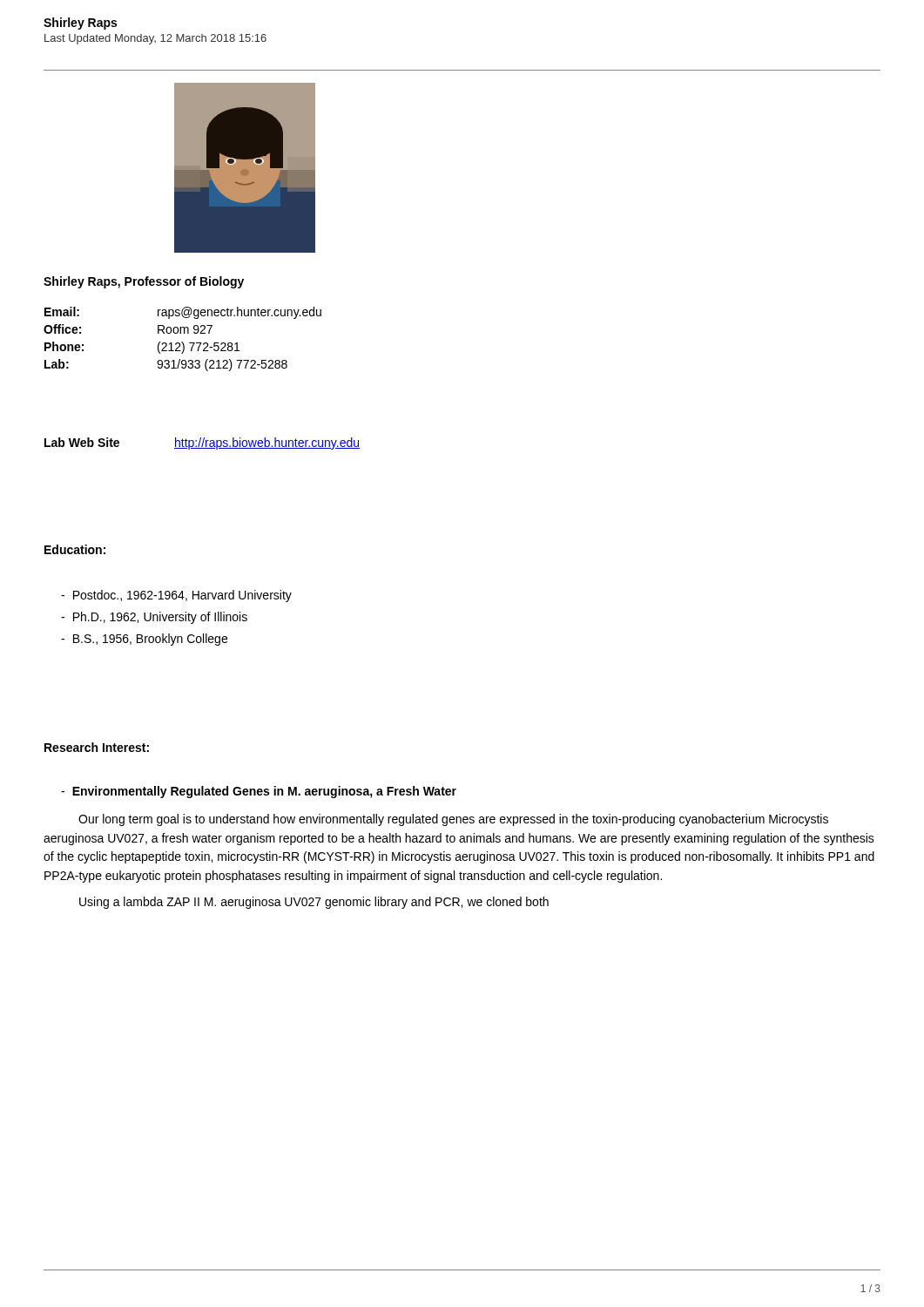Screen dimensions: 1307x924
Task: Point to the block beginning "- Postdoc., 1962-1964,"
Action: [x=176, y=595]
